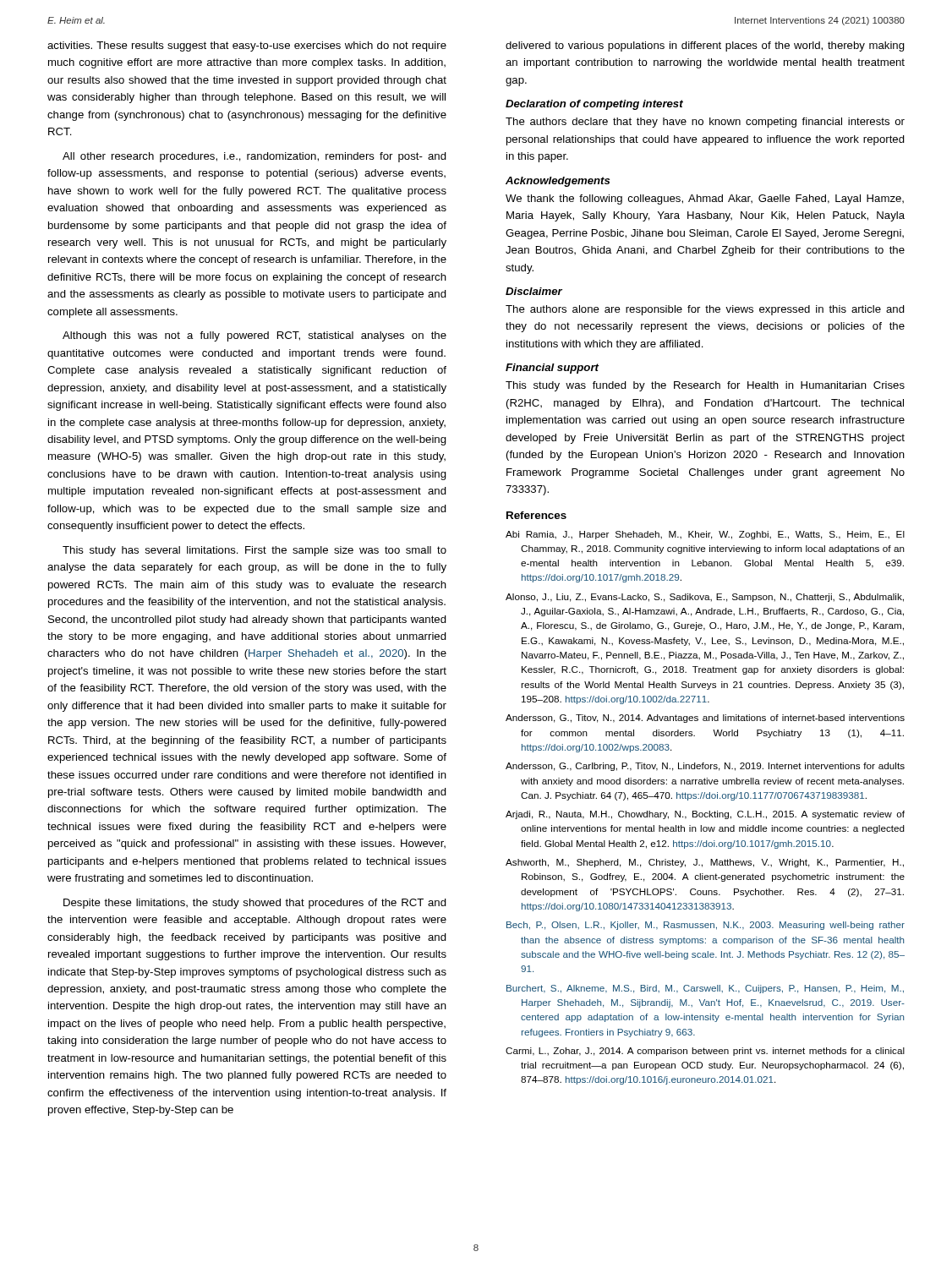The image size is (952, 1268).
Task: Locate the block of text that opens with "Burchert, S., Alkneme, M.S., Bird,"
Action: click(705, 1009)
